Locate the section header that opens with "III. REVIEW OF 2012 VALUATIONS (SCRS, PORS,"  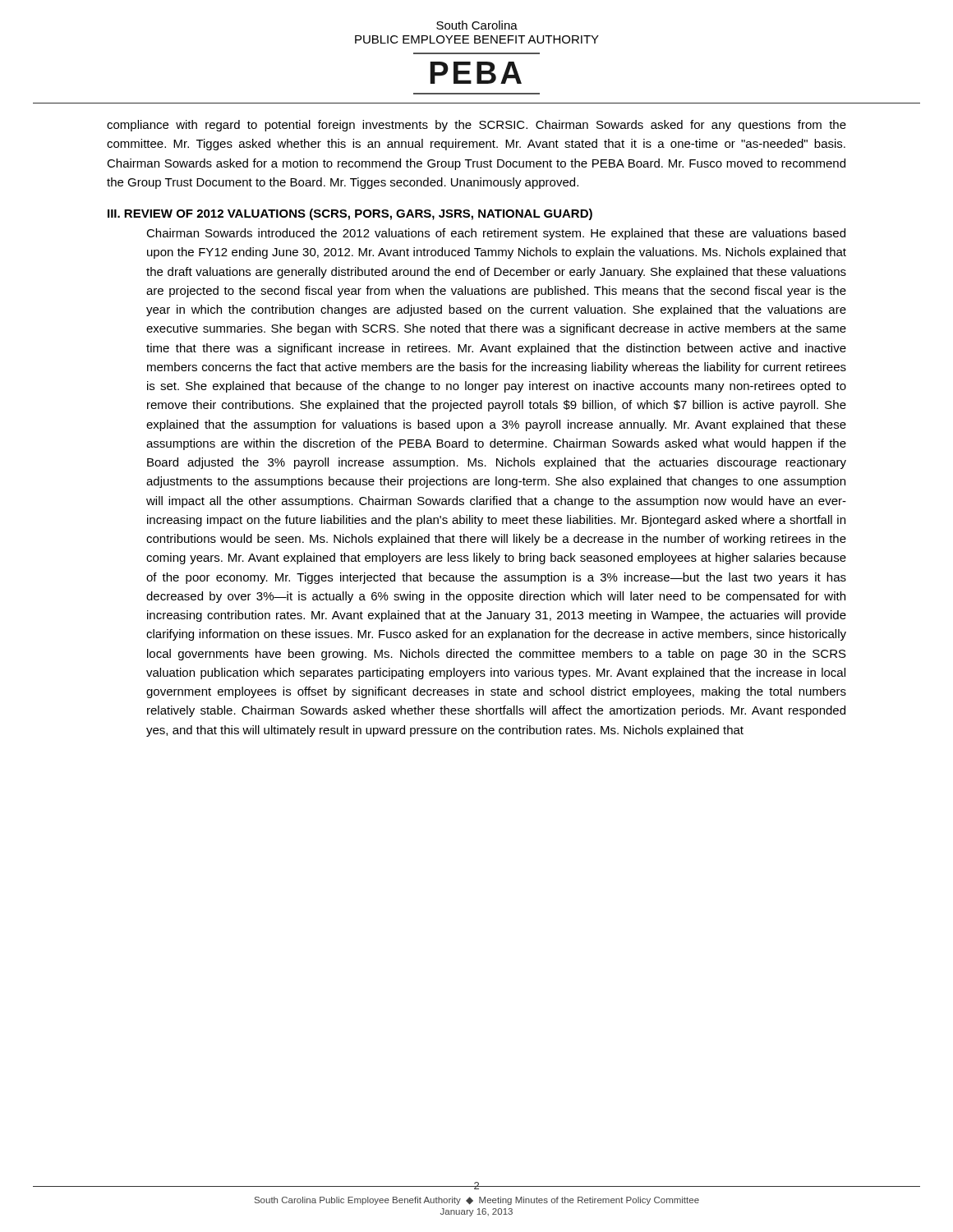click(x=350, y=213)
